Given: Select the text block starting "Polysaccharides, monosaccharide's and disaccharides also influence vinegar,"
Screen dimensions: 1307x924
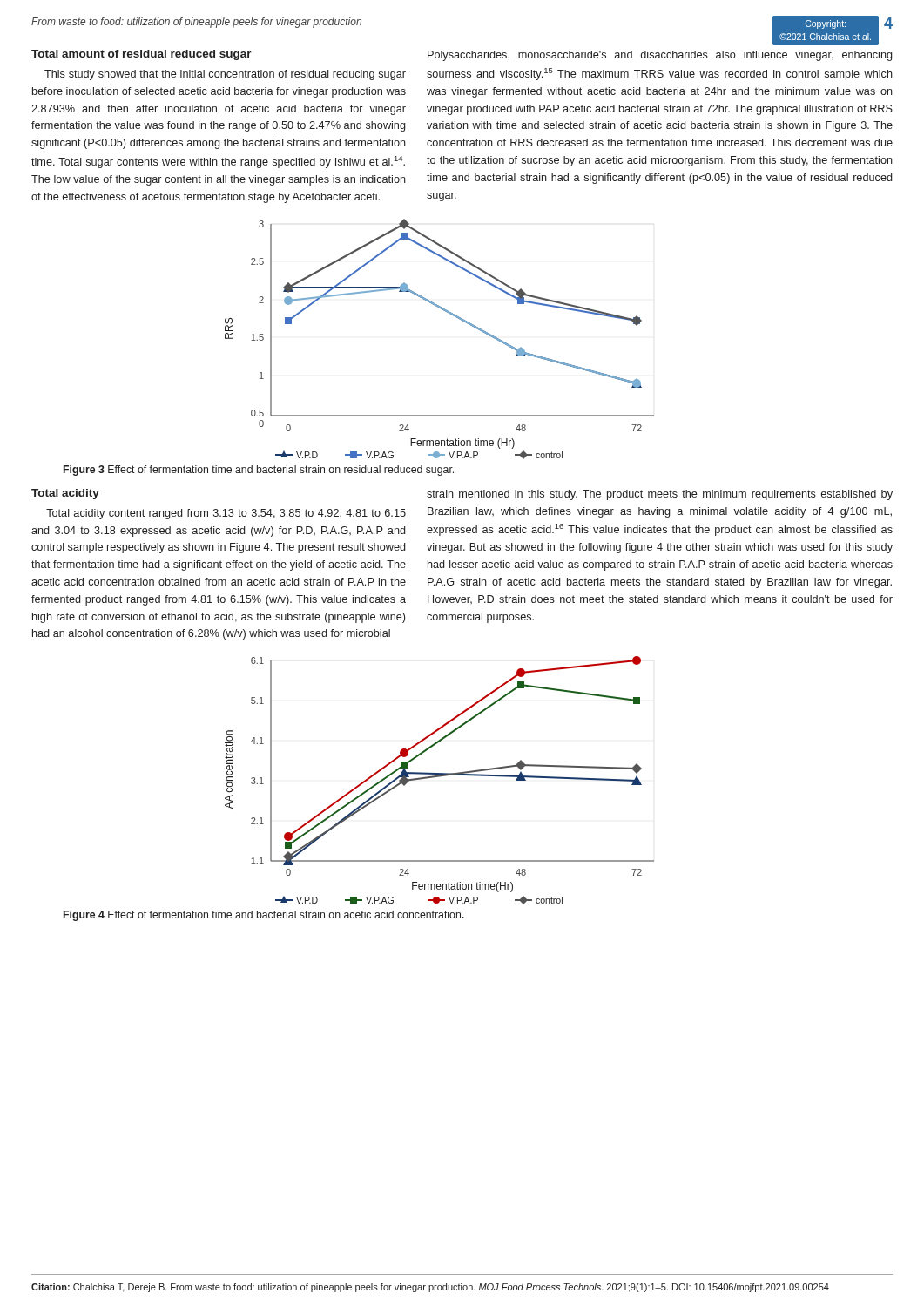Looking at the screenshot, I should (660, 126).
